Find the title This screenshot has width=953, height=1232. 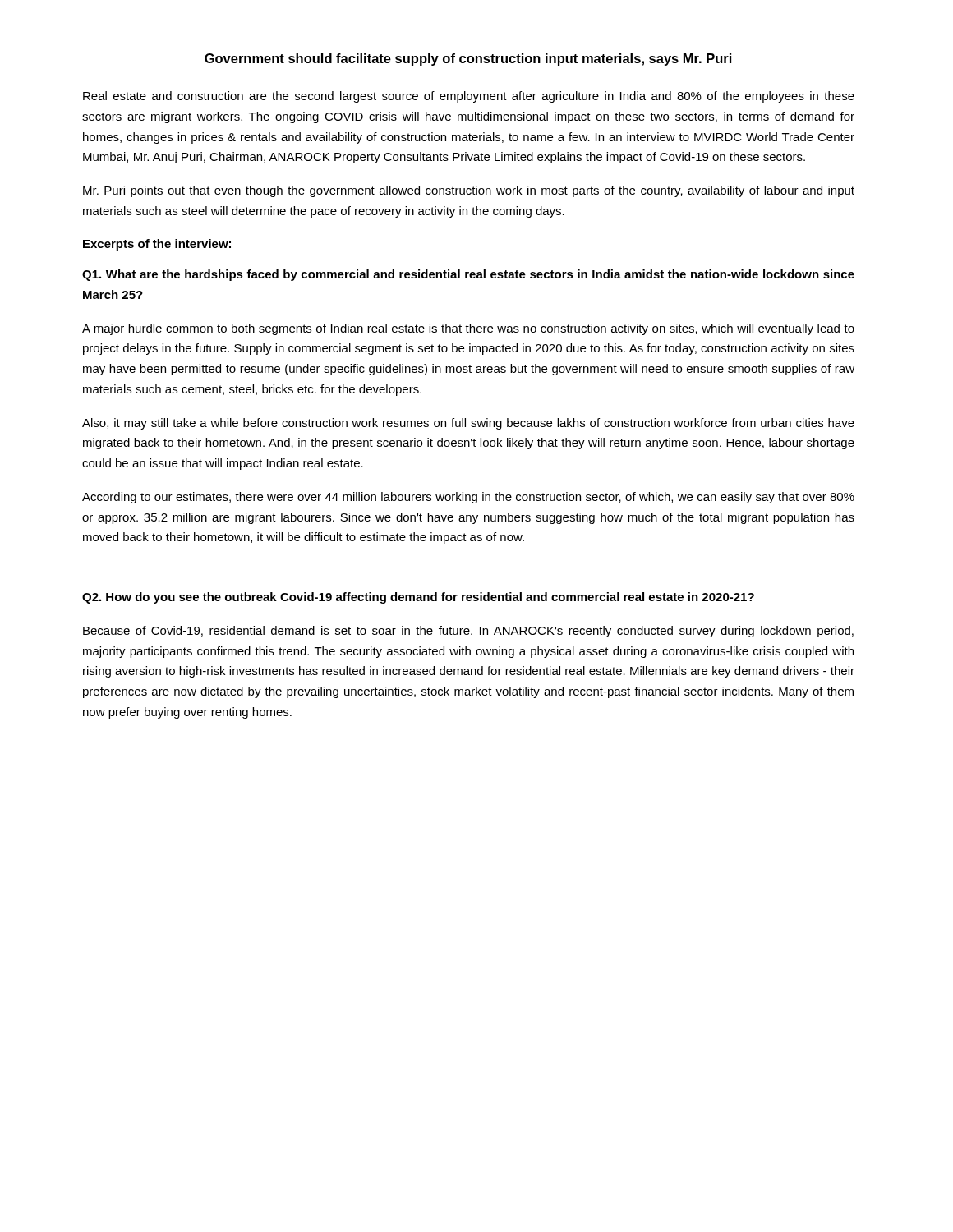[468, 58]
